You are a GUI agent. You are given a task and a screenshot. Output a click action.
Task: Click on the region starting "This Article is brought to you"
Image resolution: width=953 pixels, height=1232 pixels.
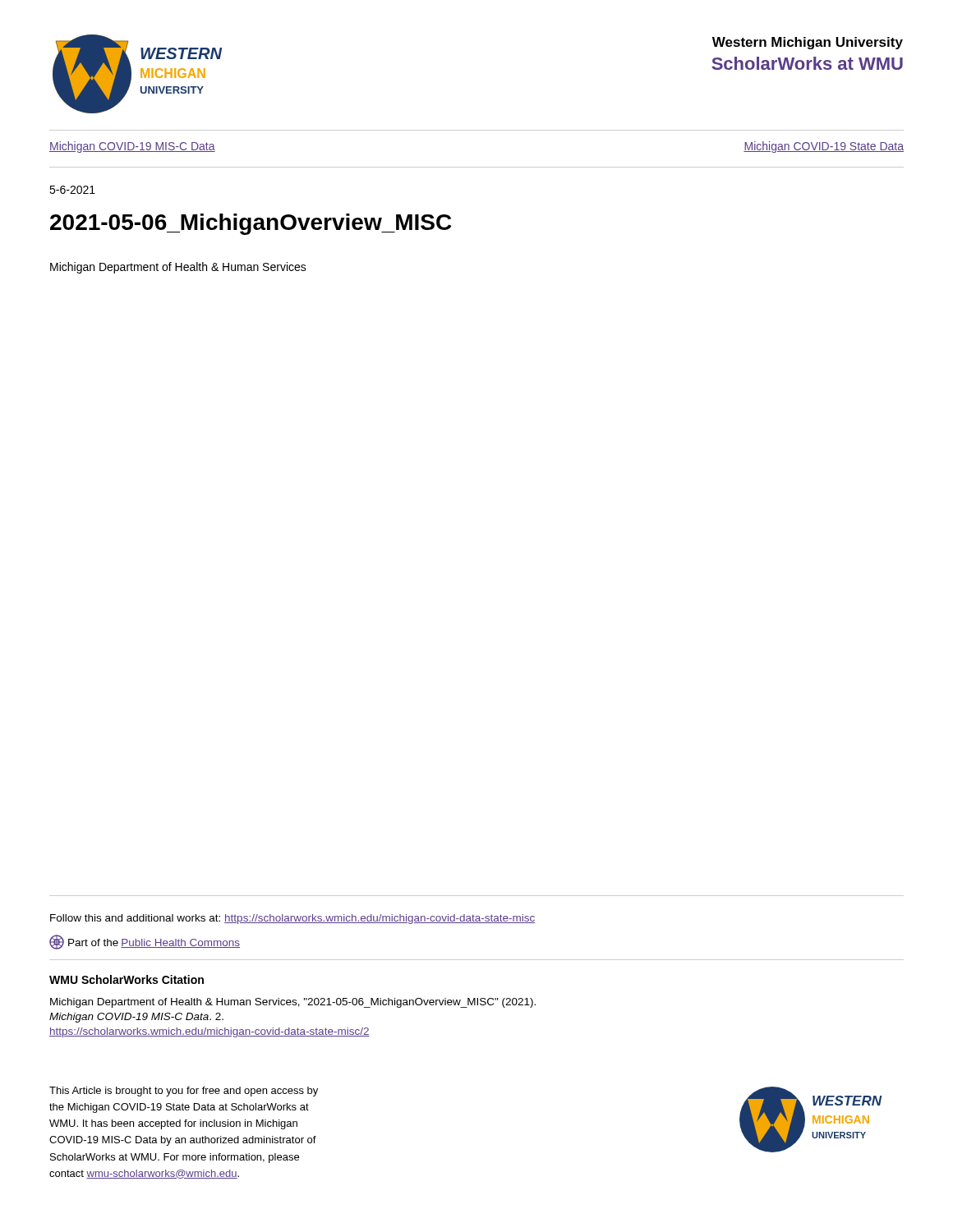pyautogui.click(x=184, y=1132)
